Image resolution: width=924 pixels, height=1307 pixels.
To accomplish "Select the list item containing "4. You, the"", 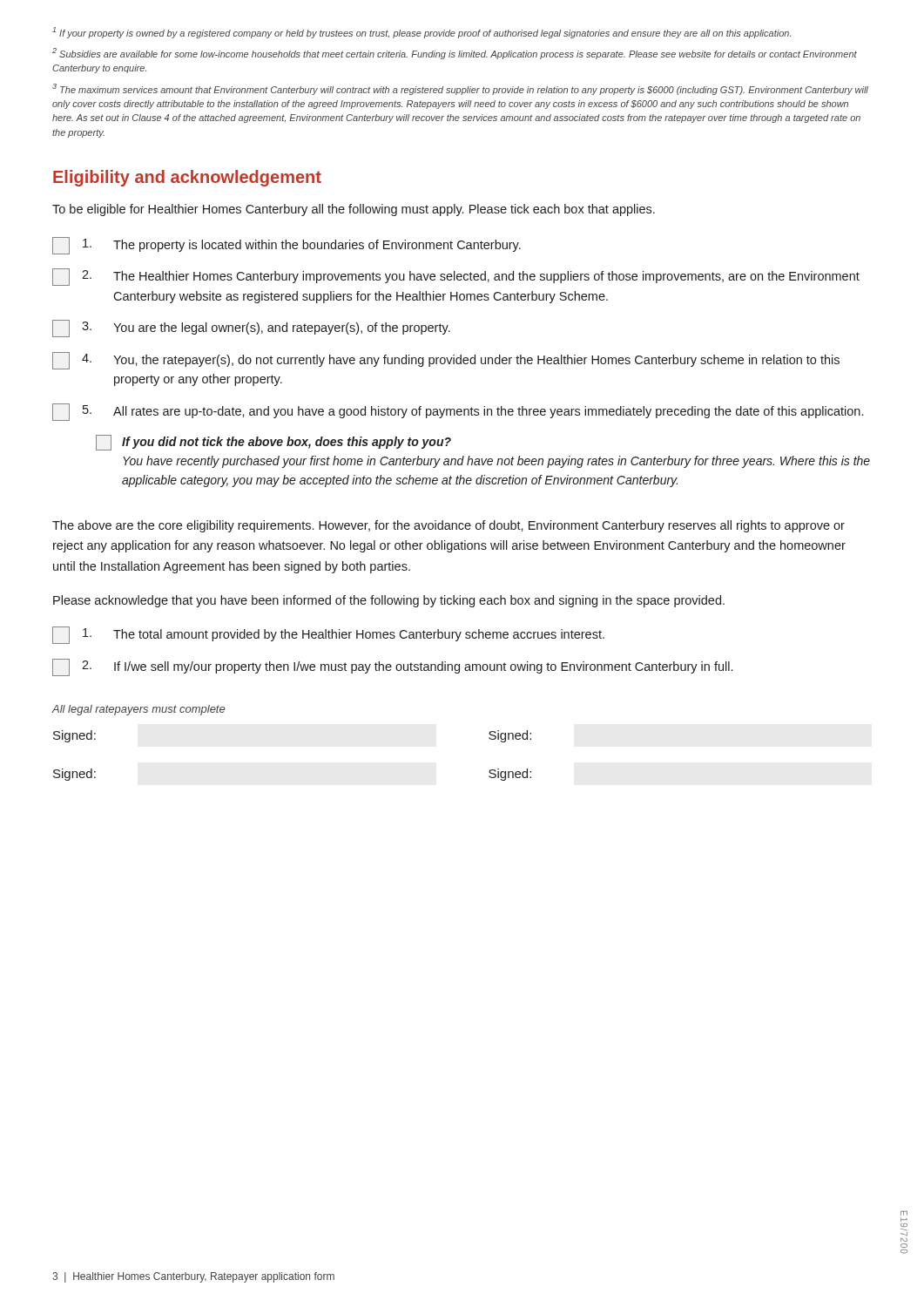I will [x=462, y=370].
